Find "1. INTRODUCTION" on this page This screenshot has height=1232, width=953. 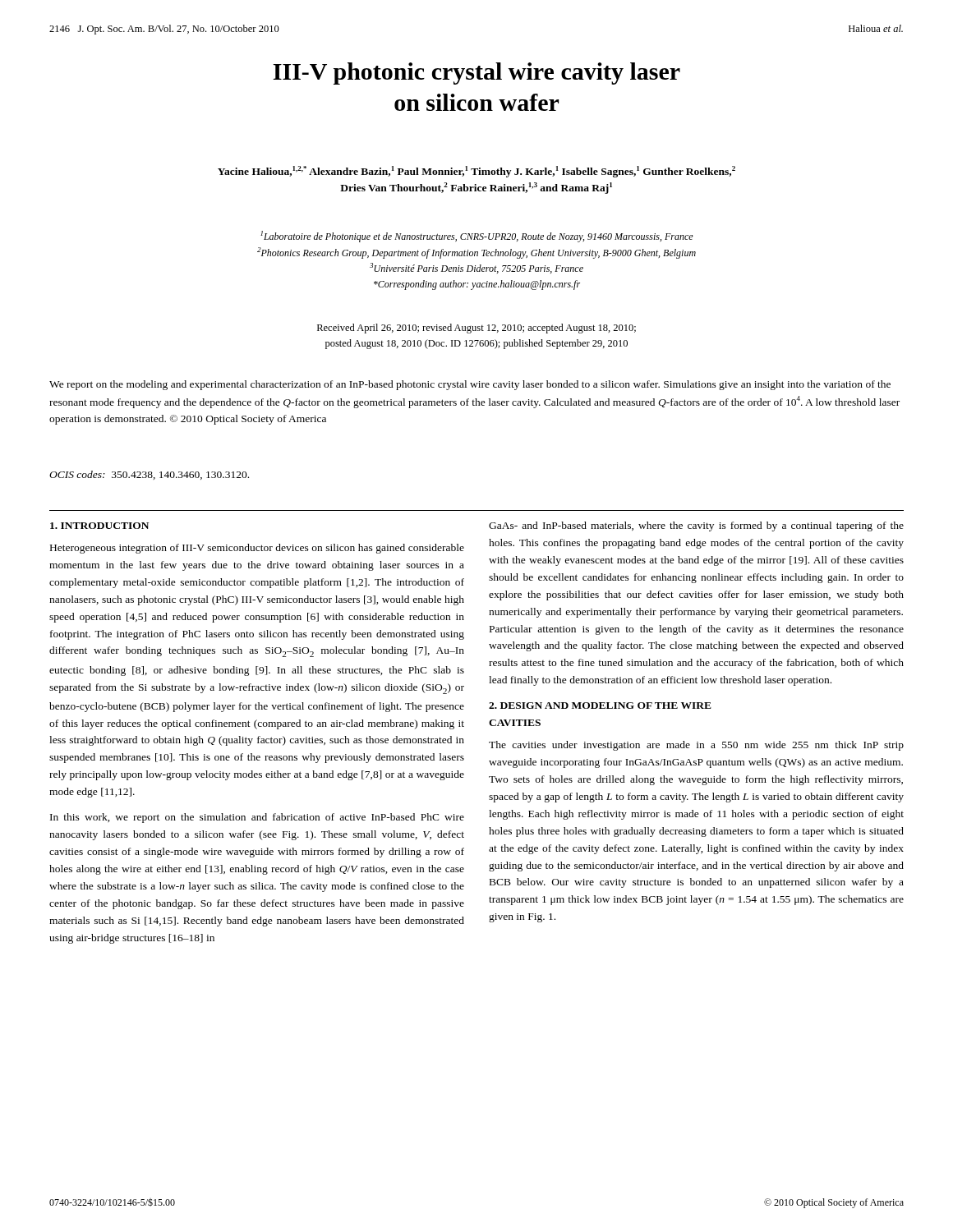(99, 525)
